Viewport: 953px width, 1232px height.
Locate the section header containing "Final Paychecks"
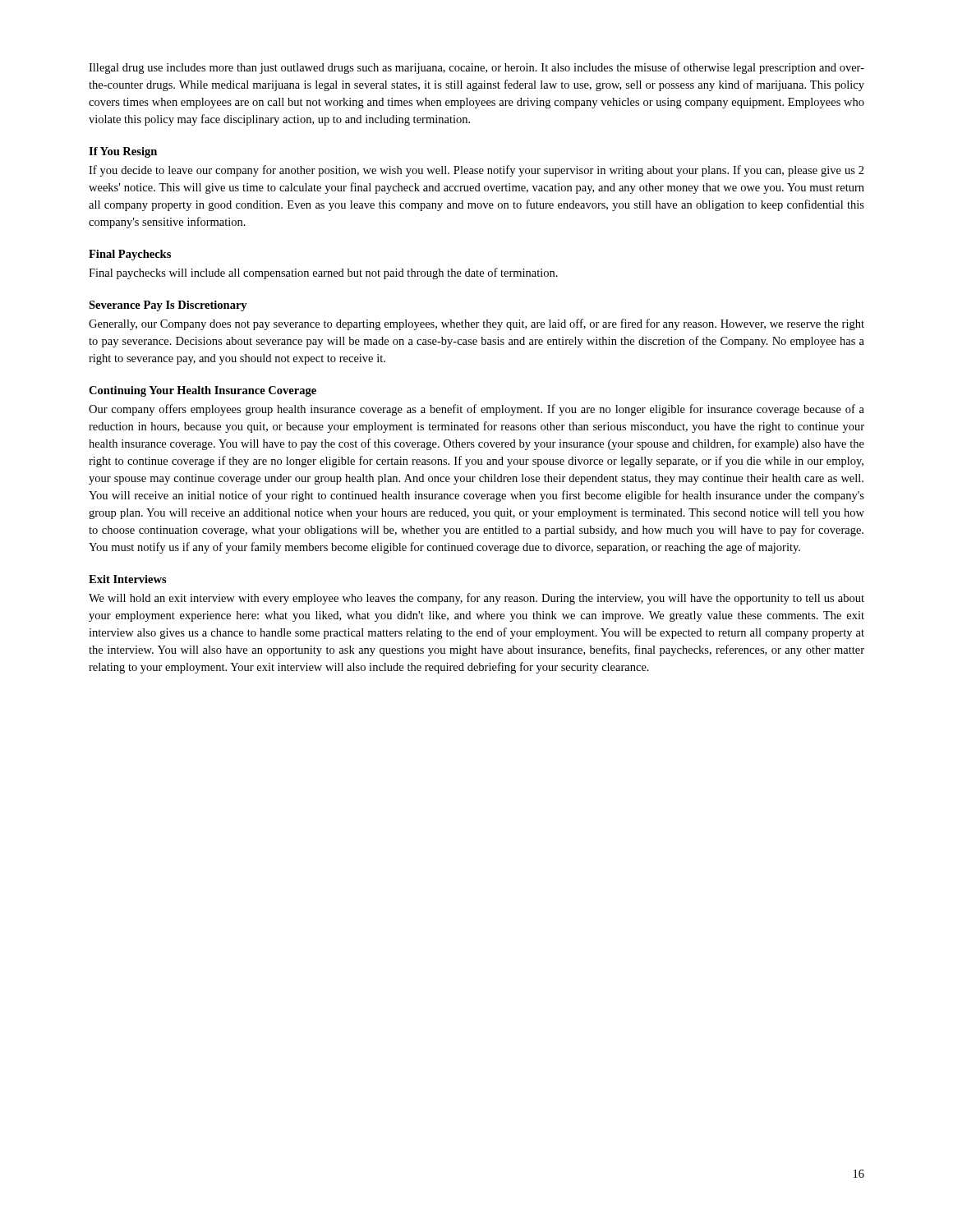tap(130, 254)
